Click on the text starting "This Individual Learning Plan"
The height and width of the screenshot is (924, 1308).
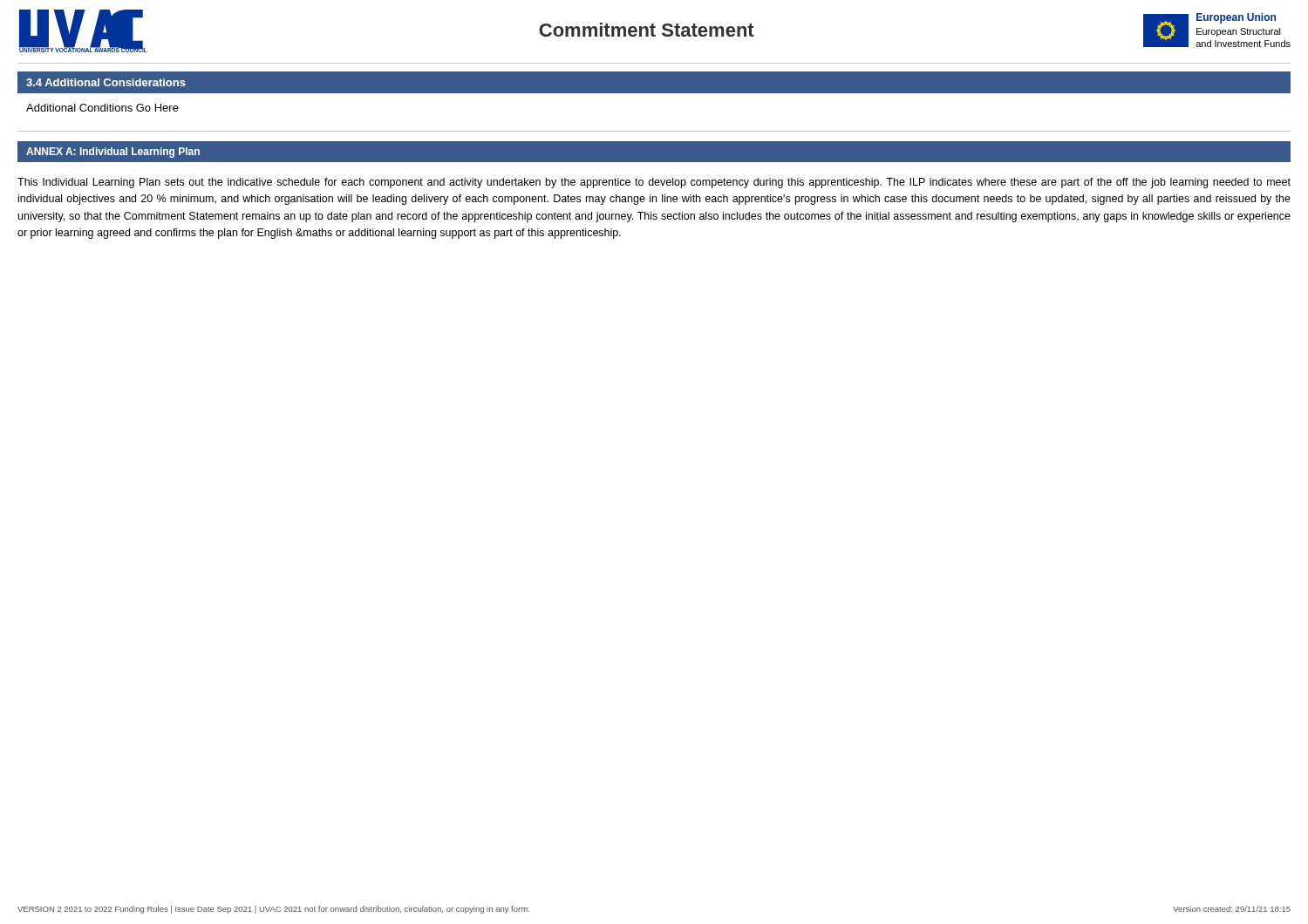click(x=654, y=208)
